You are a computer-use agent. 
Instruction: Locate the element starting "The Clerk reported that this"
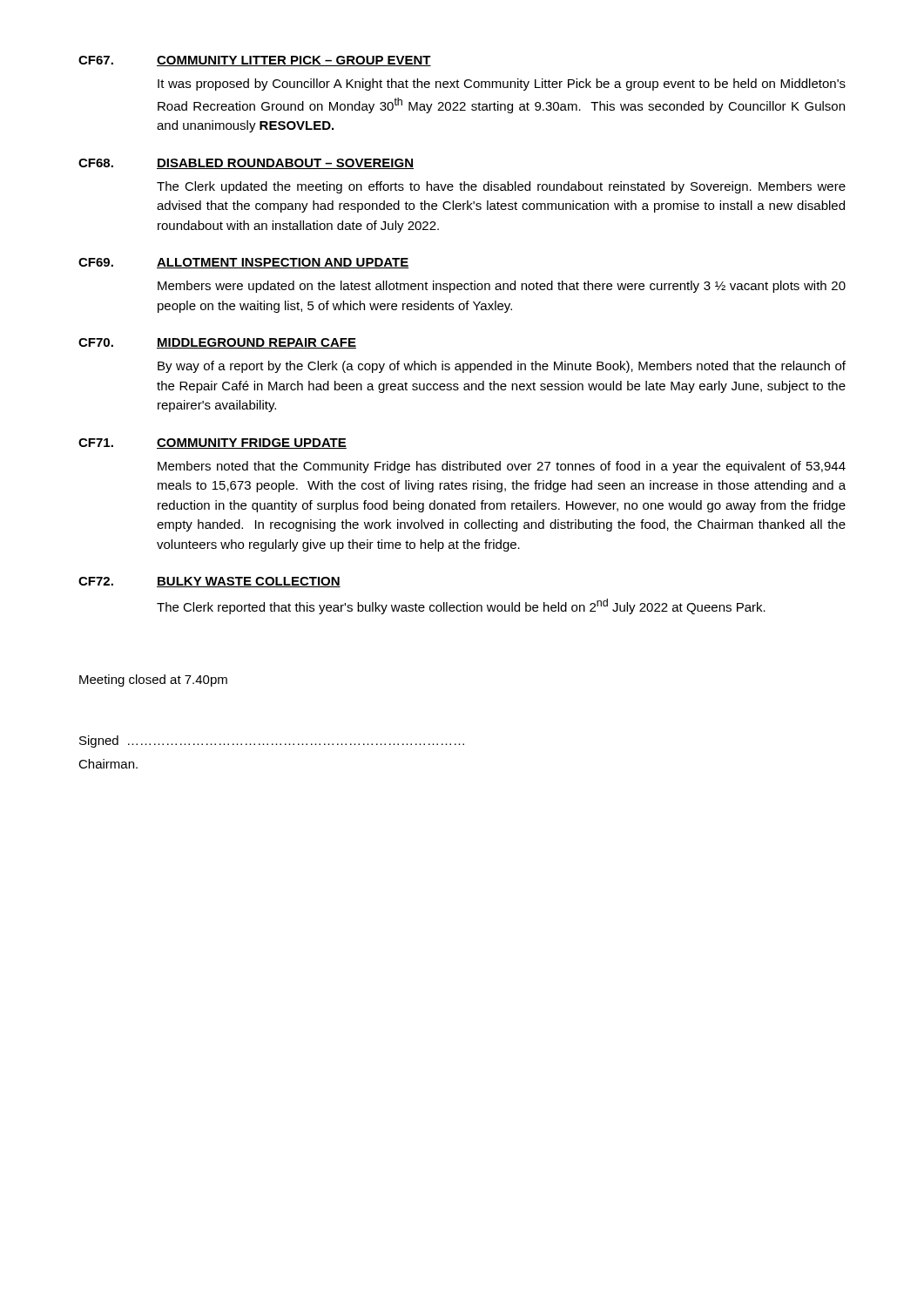pyautogui.click(x=461, y=606)
